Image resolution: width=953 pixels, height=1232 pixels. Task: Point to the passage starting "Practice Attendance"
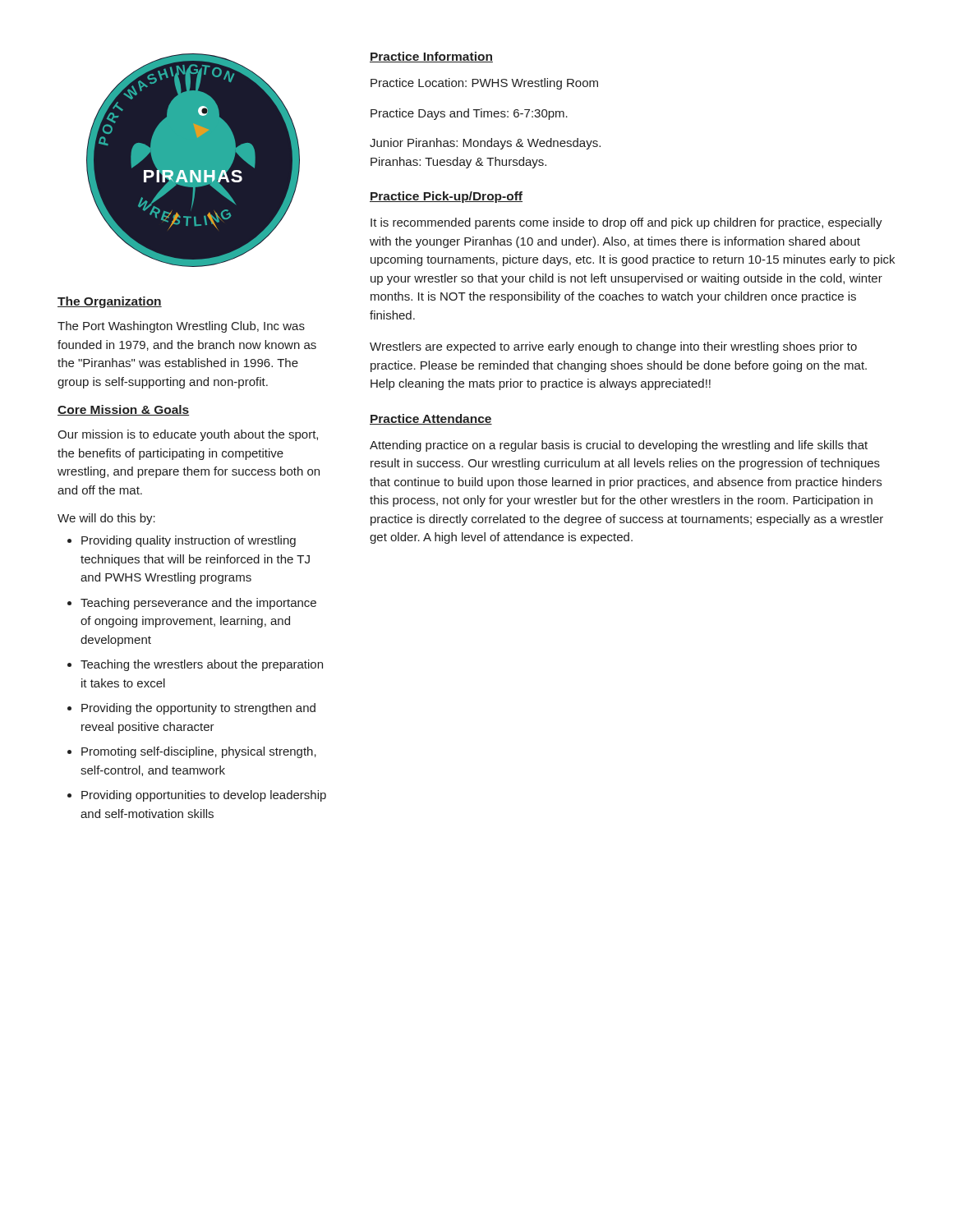click(x=431, y=418)
